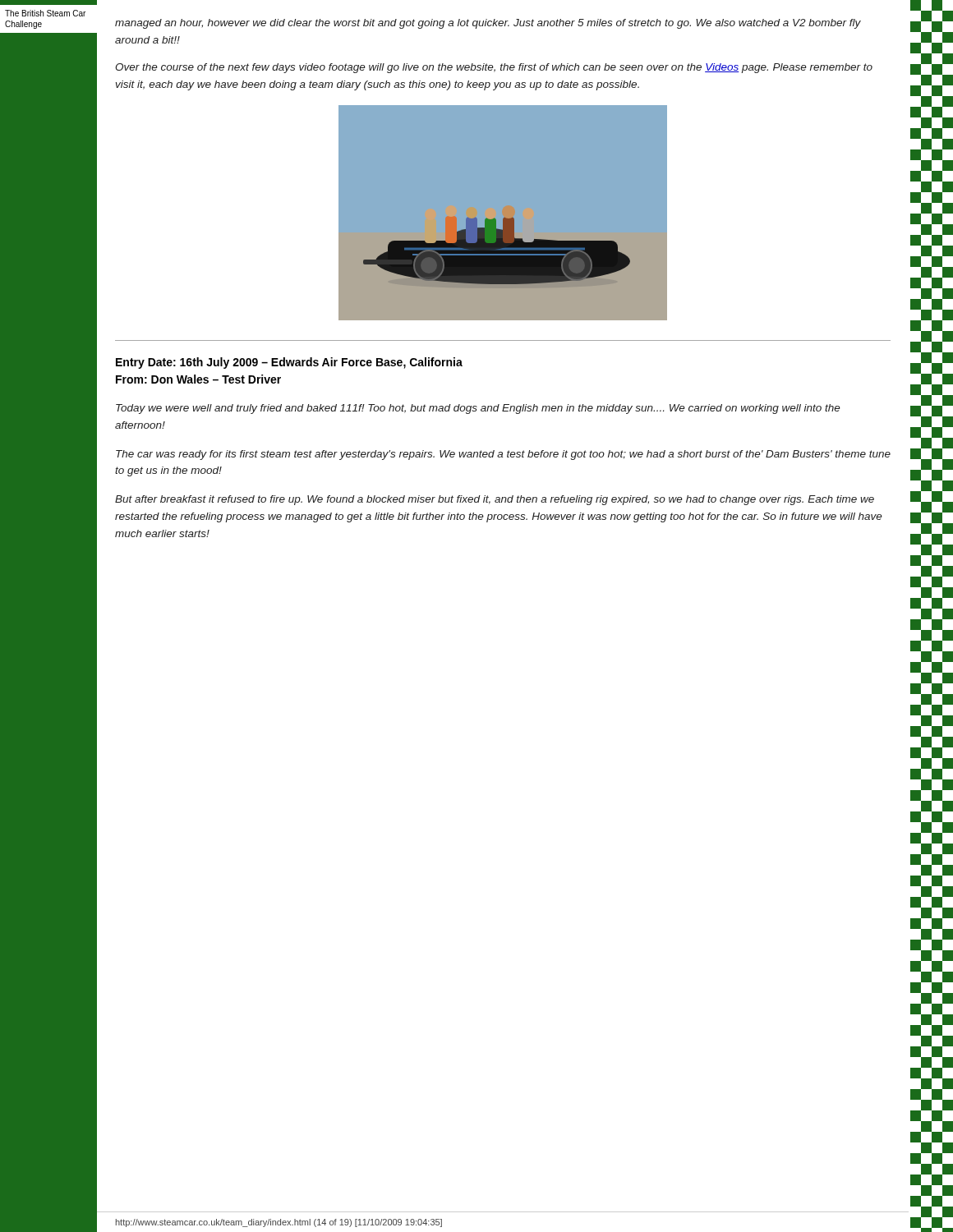The width and height of the screenshot is (953, 1232).
Task: Select the passage starting "Today we were well and"
Action: [x=478, y=416]
